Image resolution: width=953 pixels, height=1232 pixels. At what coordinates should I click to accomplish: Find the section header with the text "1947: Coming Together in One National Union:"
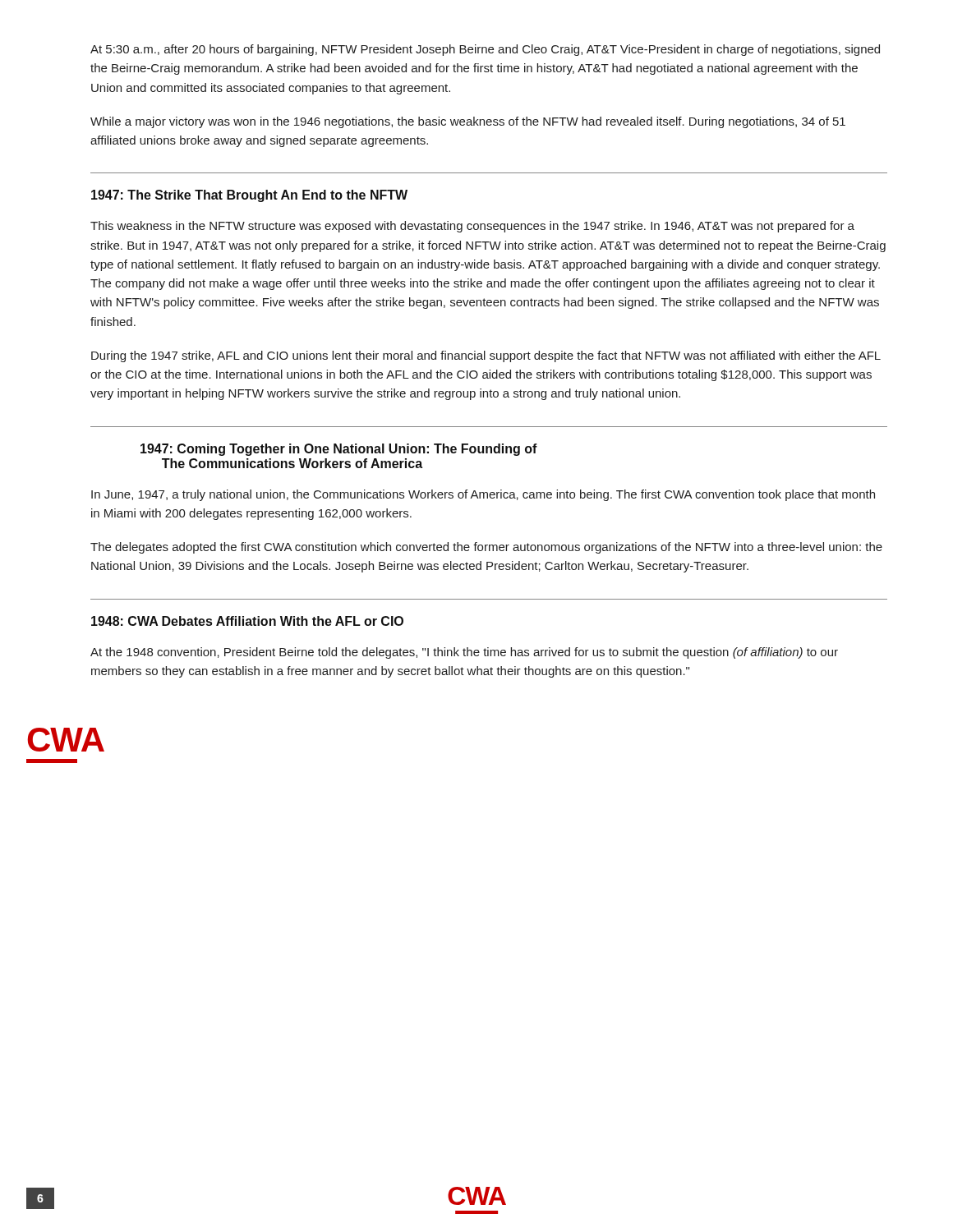[338, 456]
